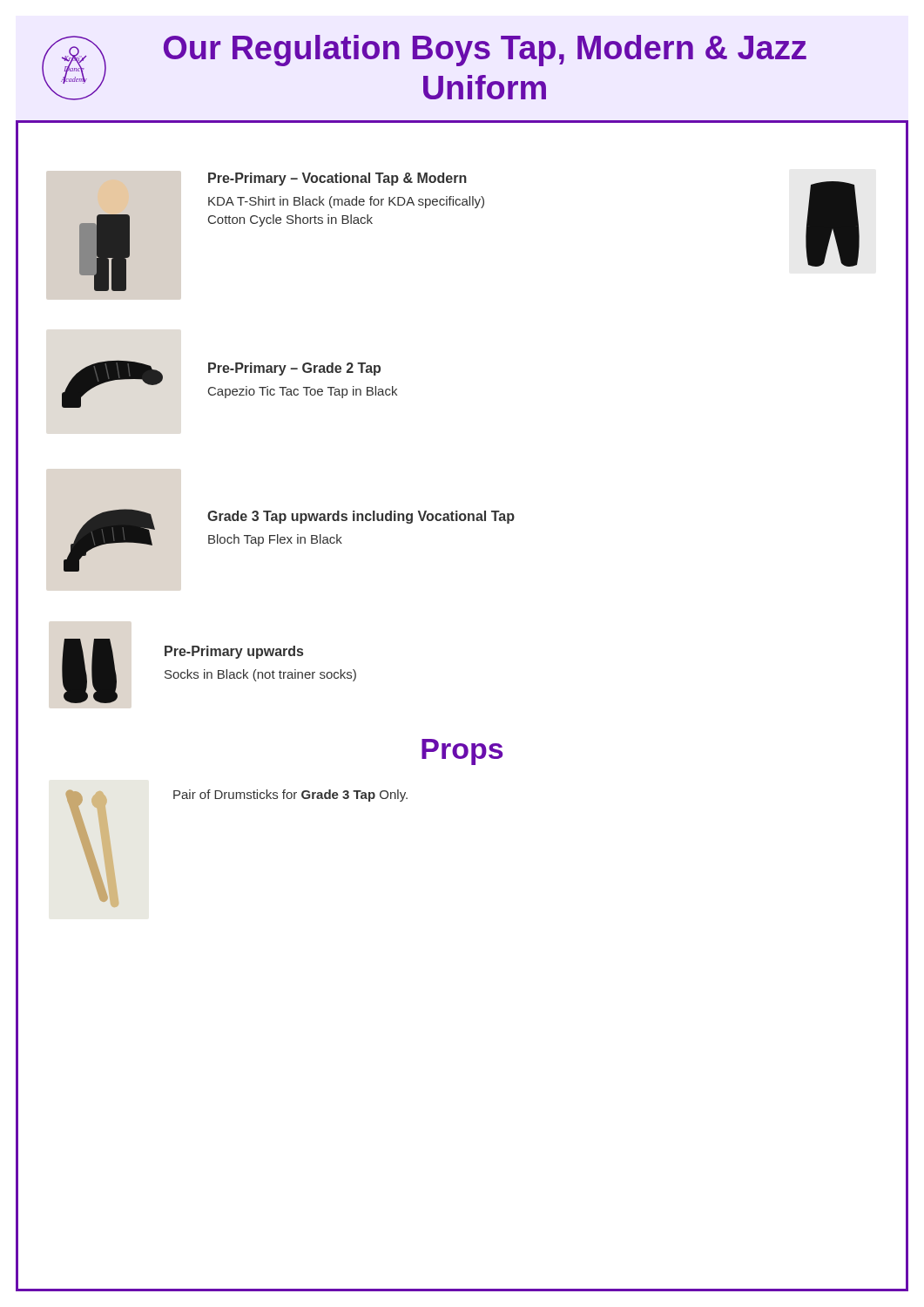This screenshot has height=1307, width=924.
Task: Find the section header containing "Pre-Primary – Grade 2 Tap"
Action: [x=294, y=368]
